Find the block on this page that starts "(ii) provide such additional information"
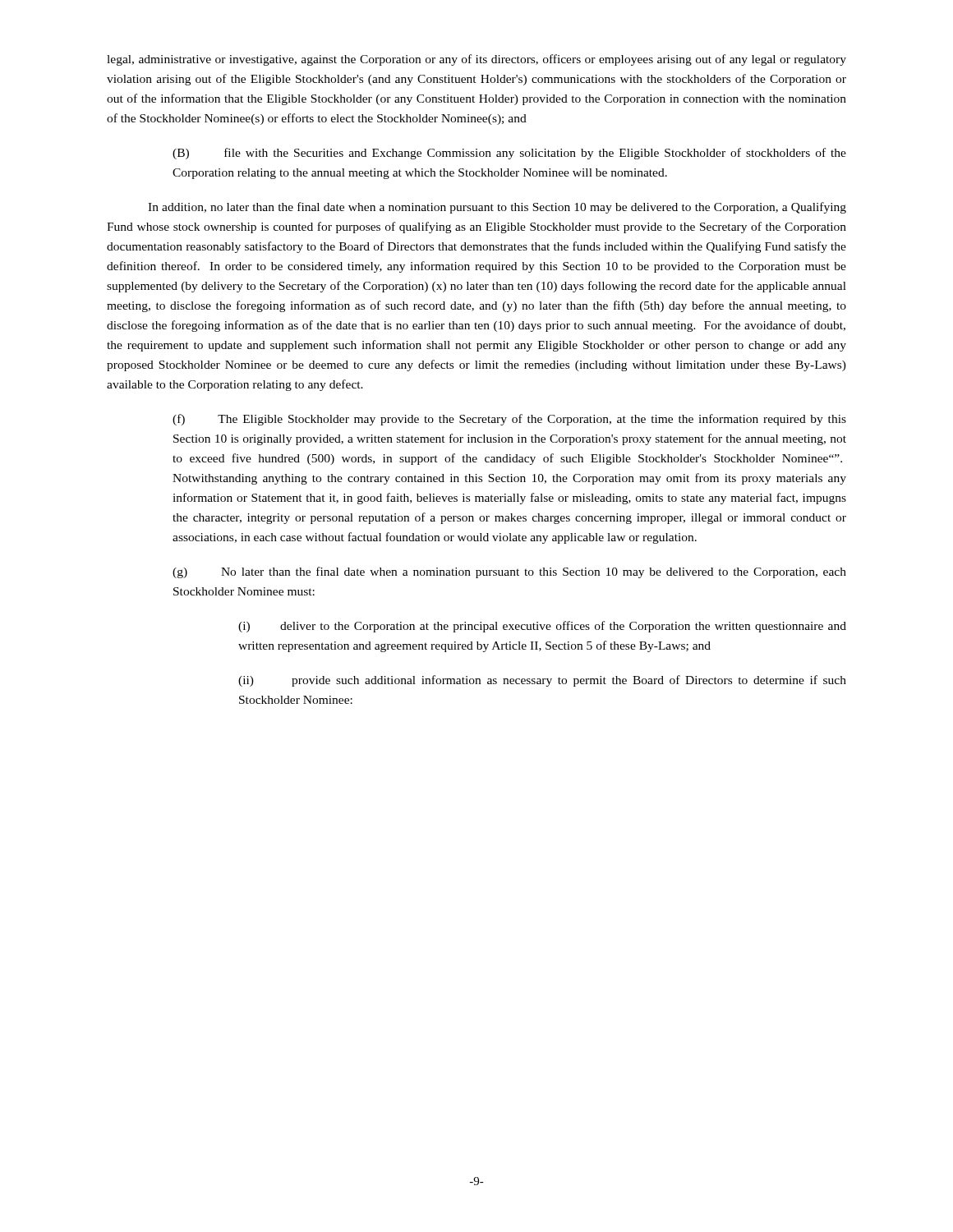 pos(542,690)
